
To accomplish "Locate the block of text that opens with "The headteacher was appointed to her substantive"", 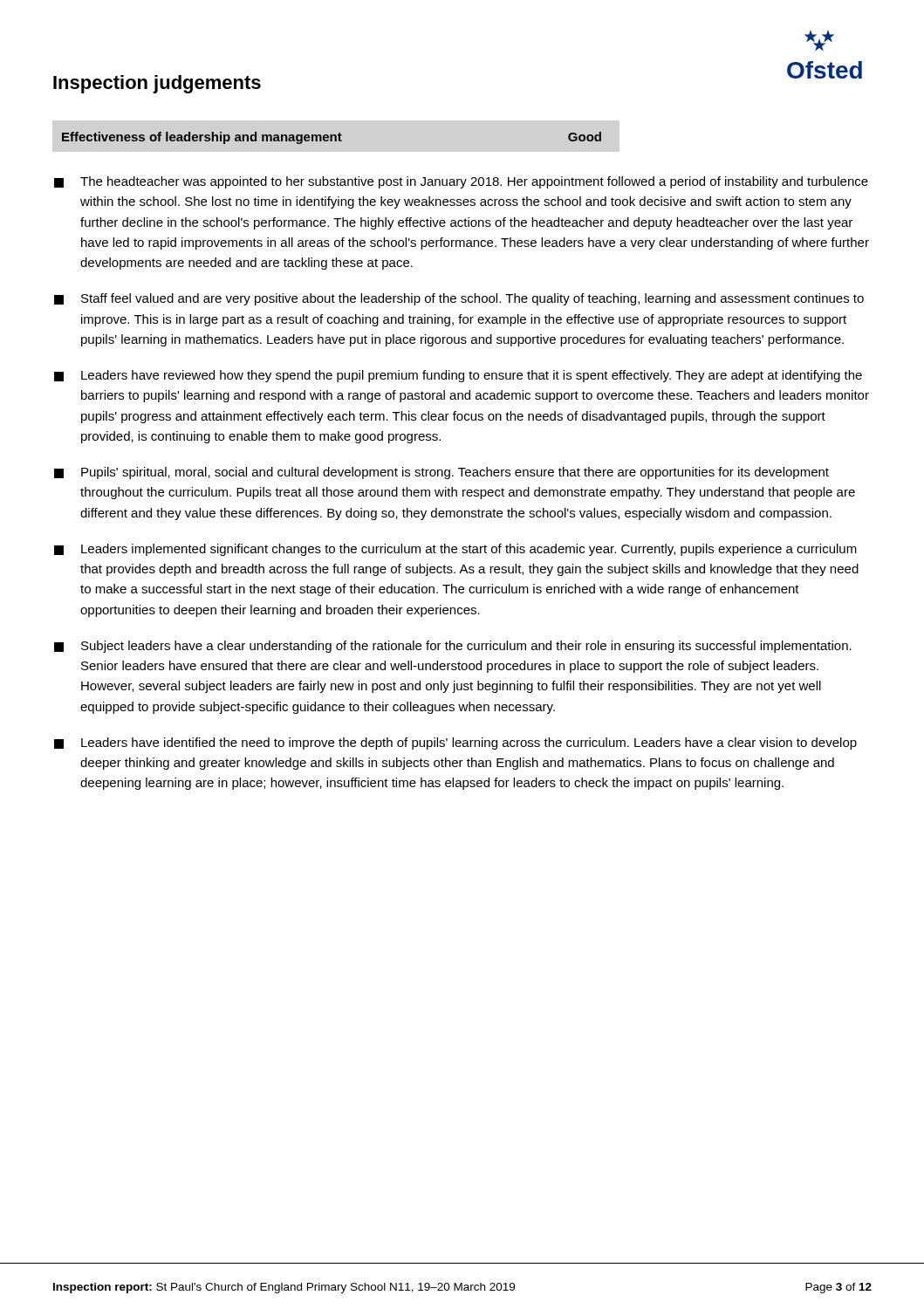I will pyautogui.click(x=462, y=222).
